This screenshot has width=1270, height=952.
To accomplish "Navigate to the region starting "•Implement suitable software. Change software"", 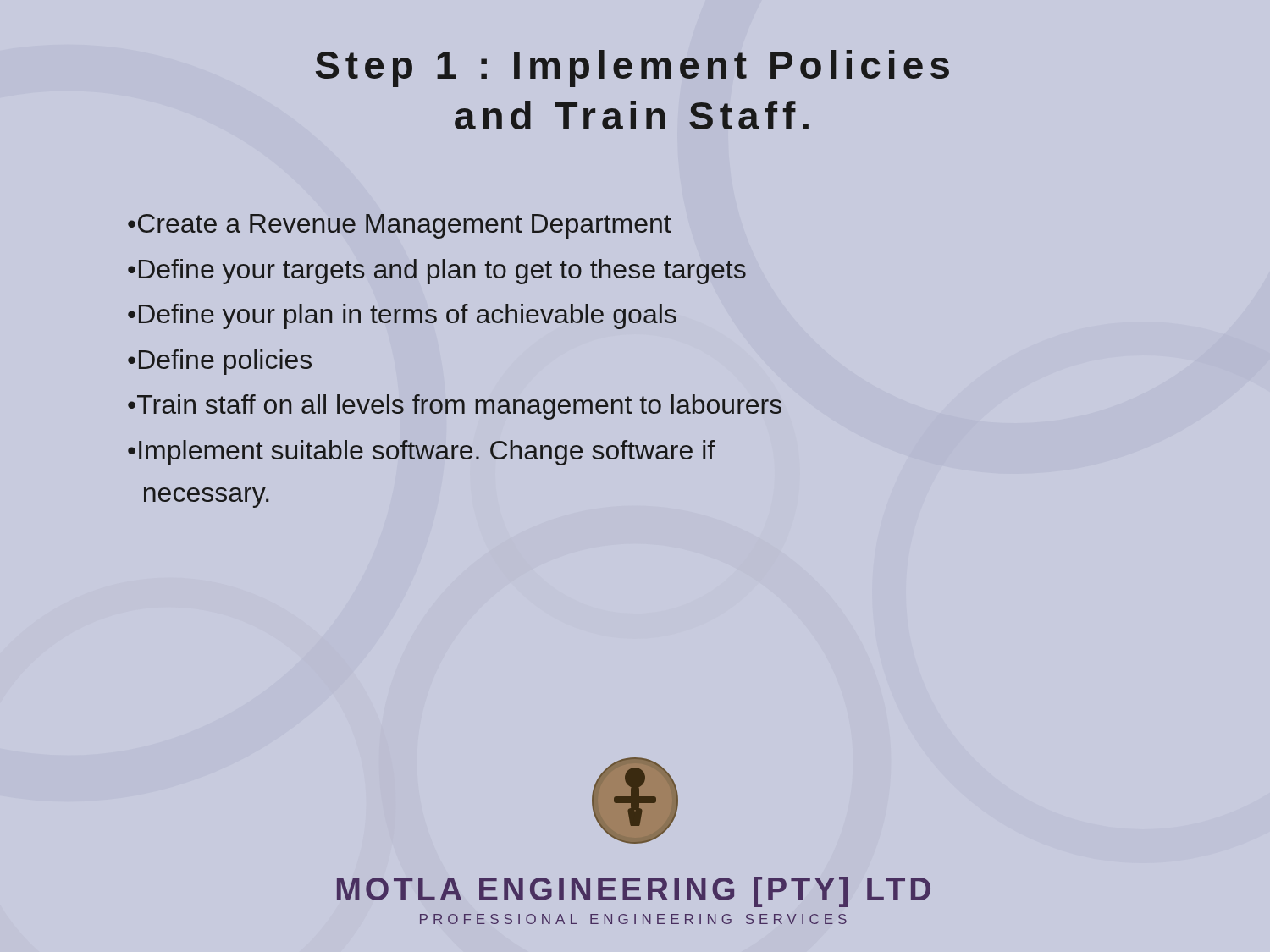I will pos(421,471).
